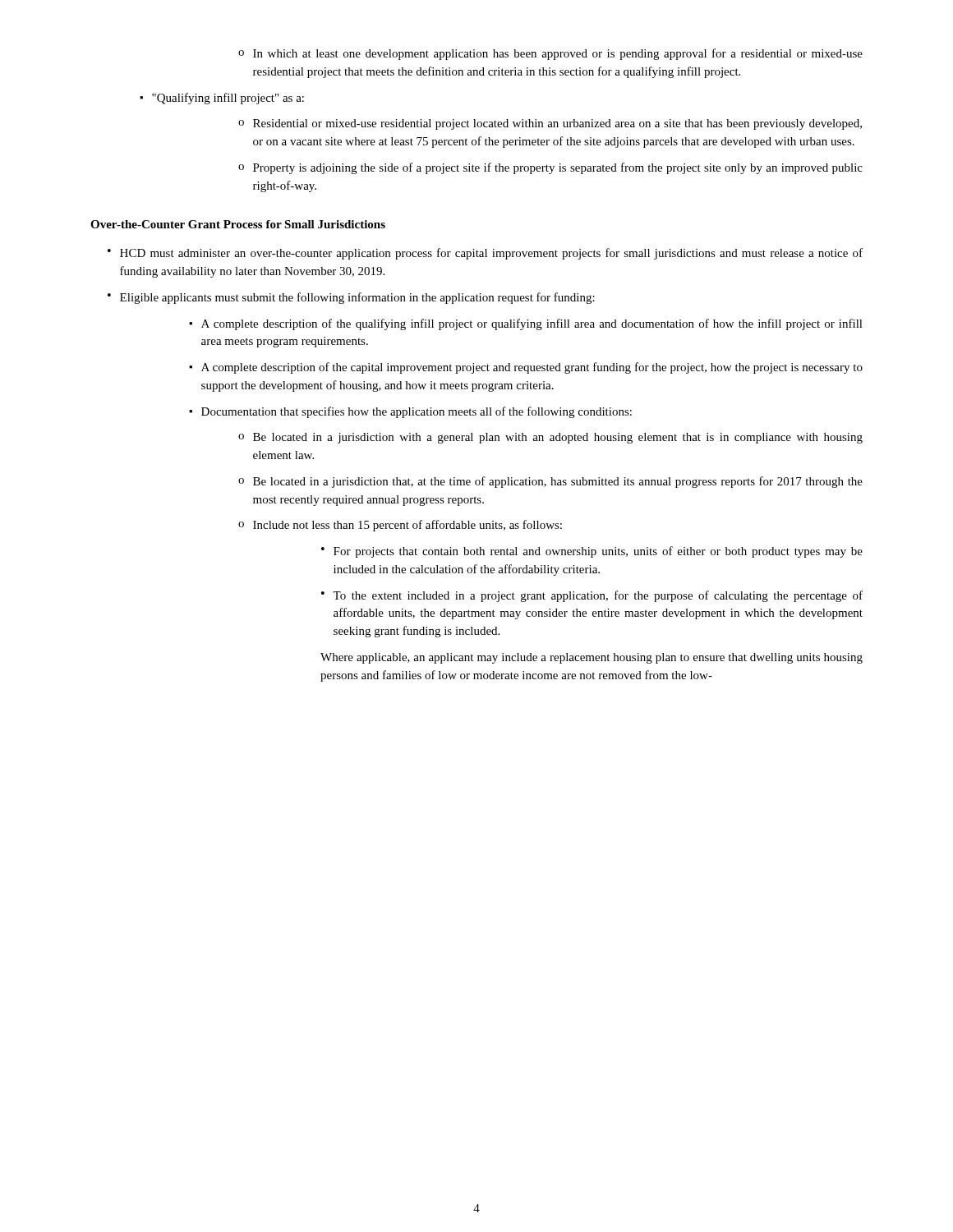
Task: Click on the text starting "To the extent included in a"
Action: (598, 614)
